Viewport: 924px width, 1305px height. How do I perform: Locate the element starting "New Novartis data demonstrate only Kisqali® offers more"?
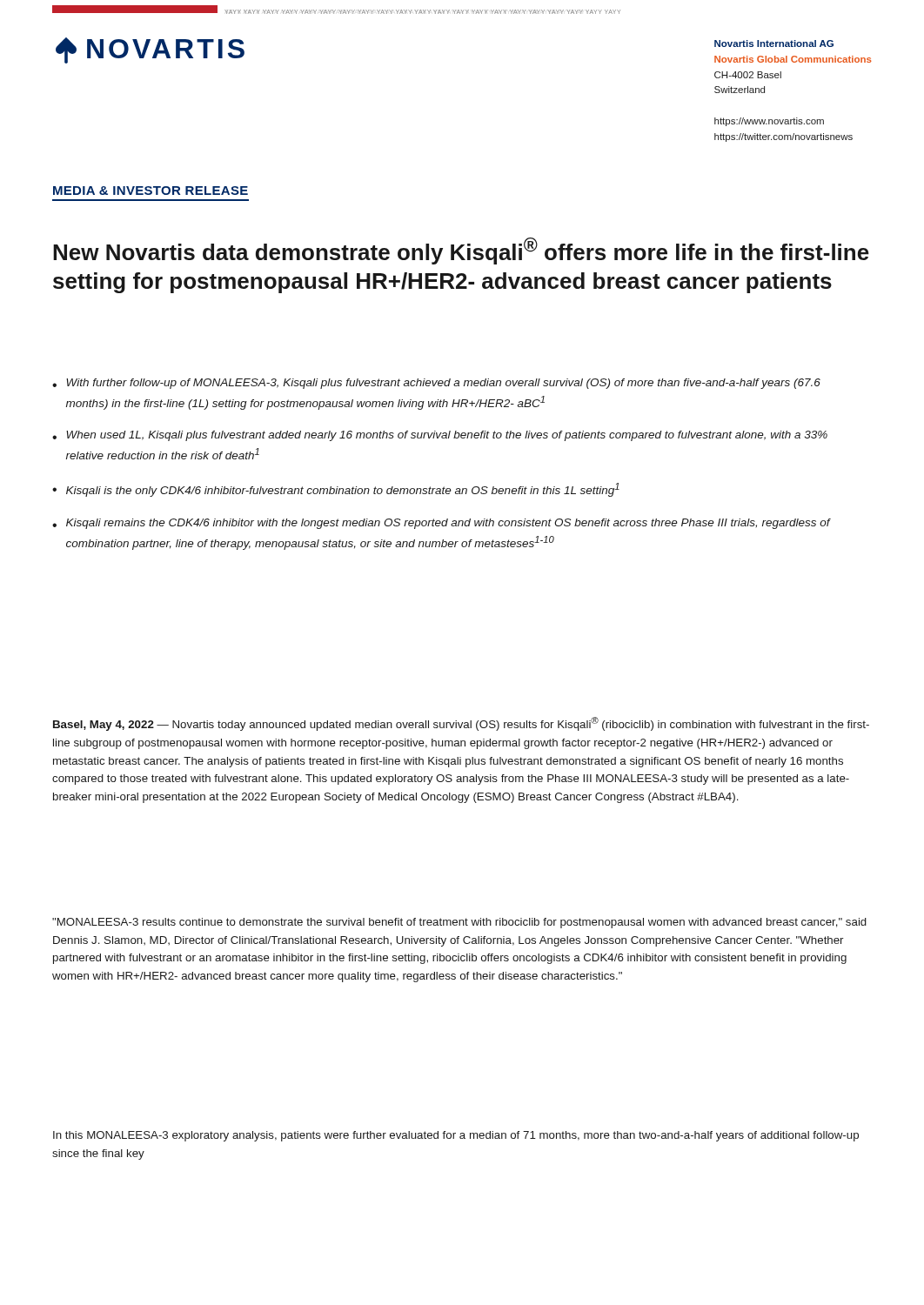pos(461,264)
